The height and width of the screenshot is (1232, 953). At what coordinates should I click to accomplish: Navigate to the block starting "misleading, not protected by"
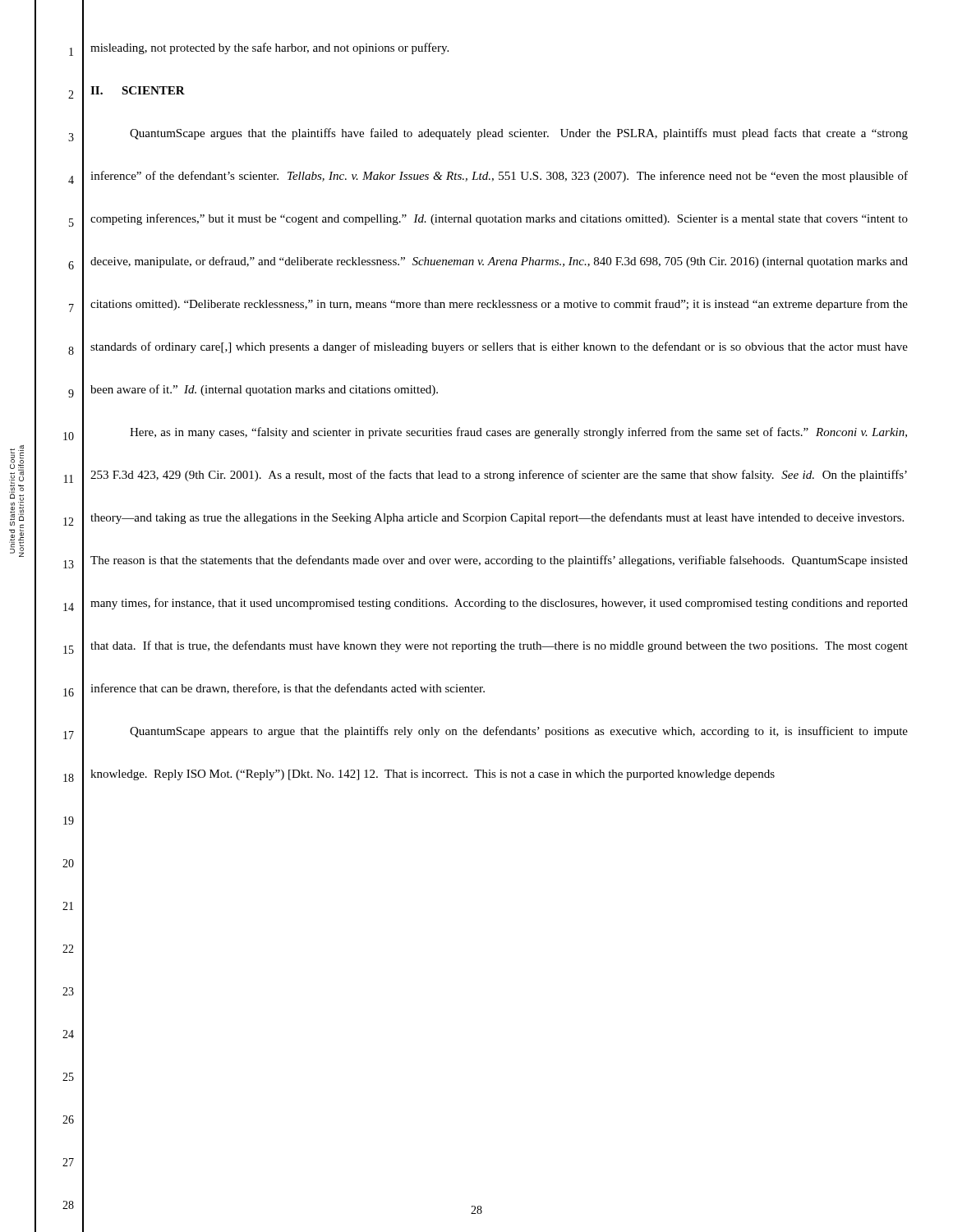tap(270, 48)
